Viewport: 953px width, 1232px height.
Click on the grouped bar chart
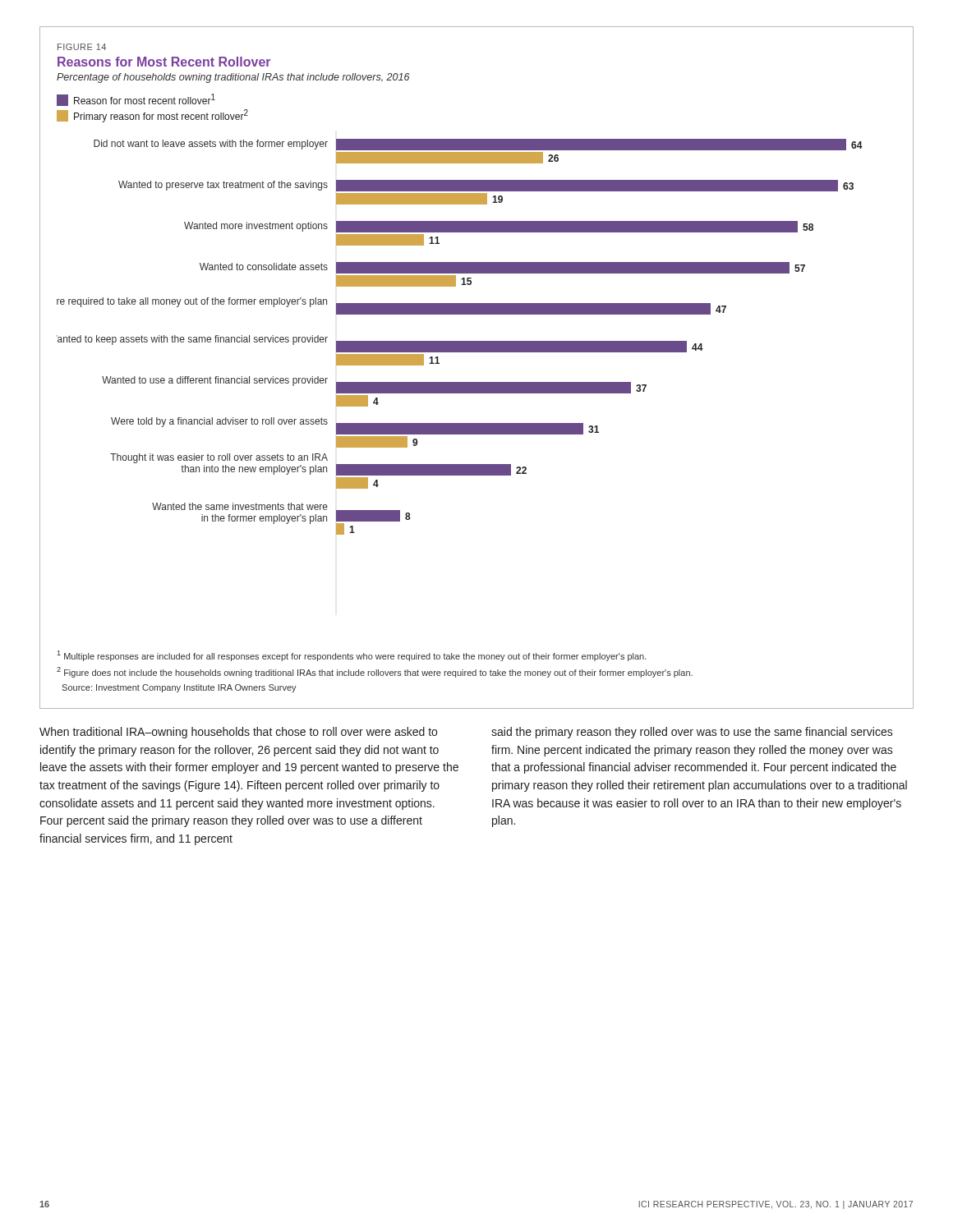click(x=476, y=367)
